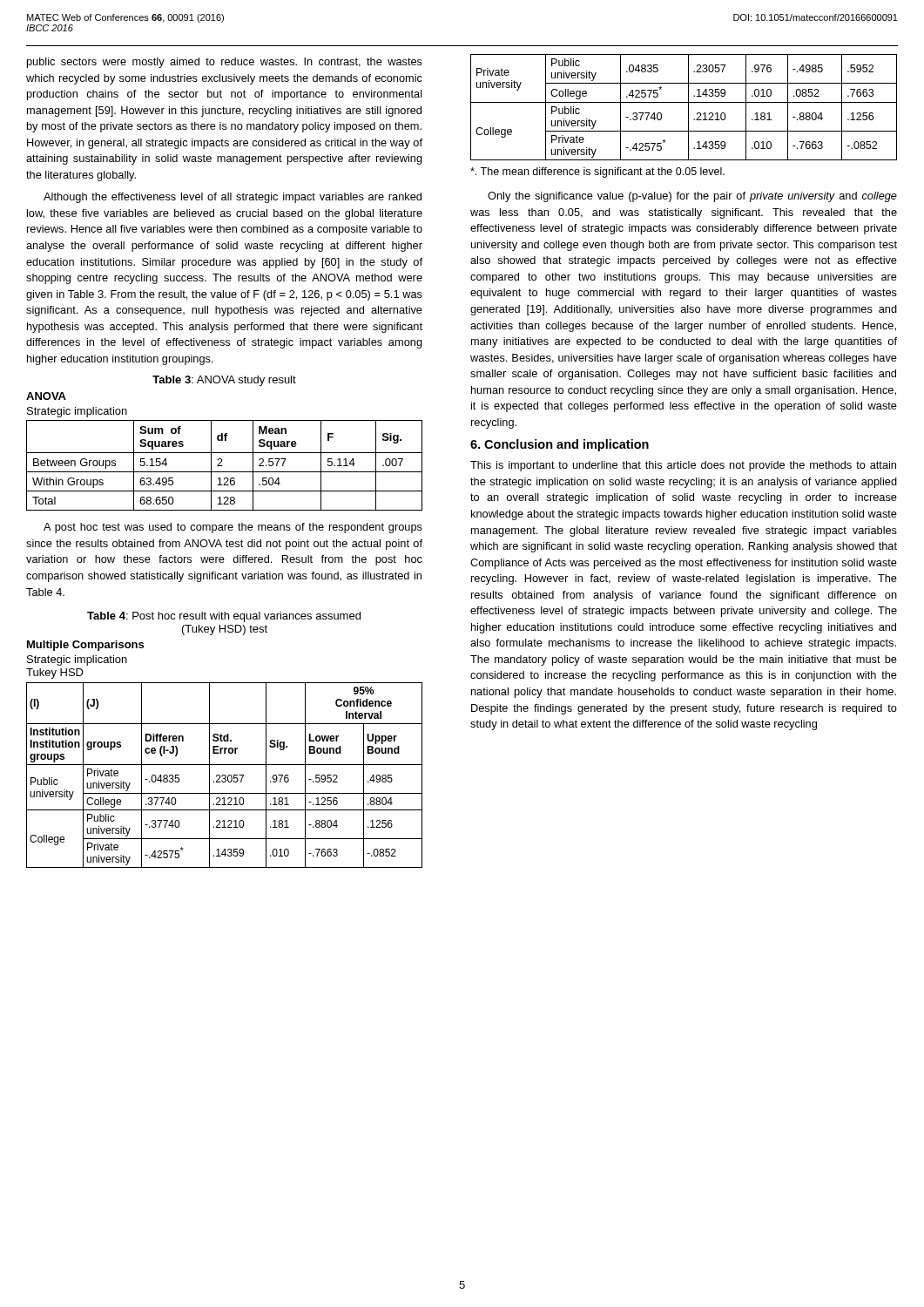Locate the text block starting ". The mean difference is significant"

tap(598, 172)
